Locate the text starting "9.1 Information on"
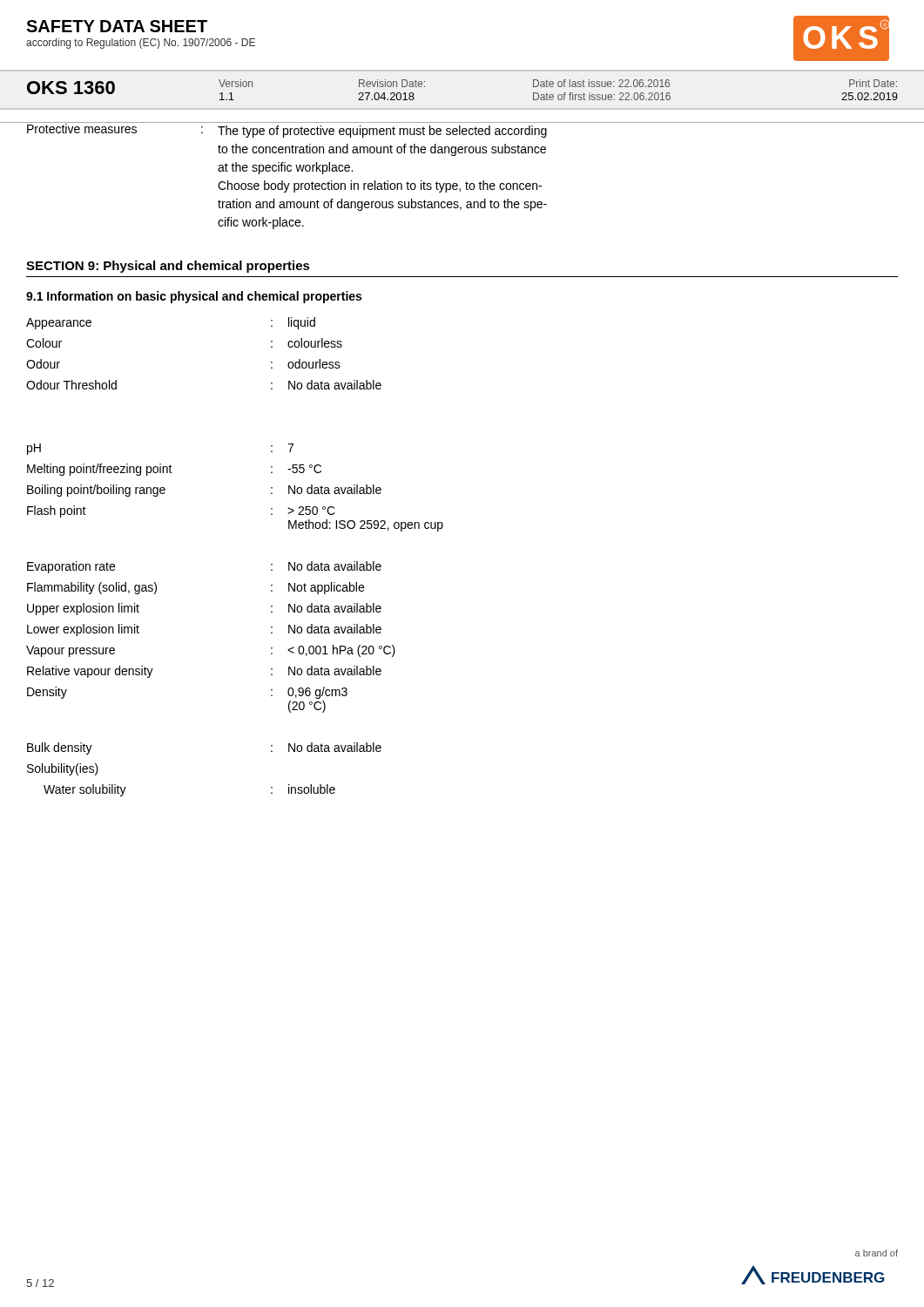This screenshot has height=1307, width=924. pyautogui.click(x=194, y=296)
